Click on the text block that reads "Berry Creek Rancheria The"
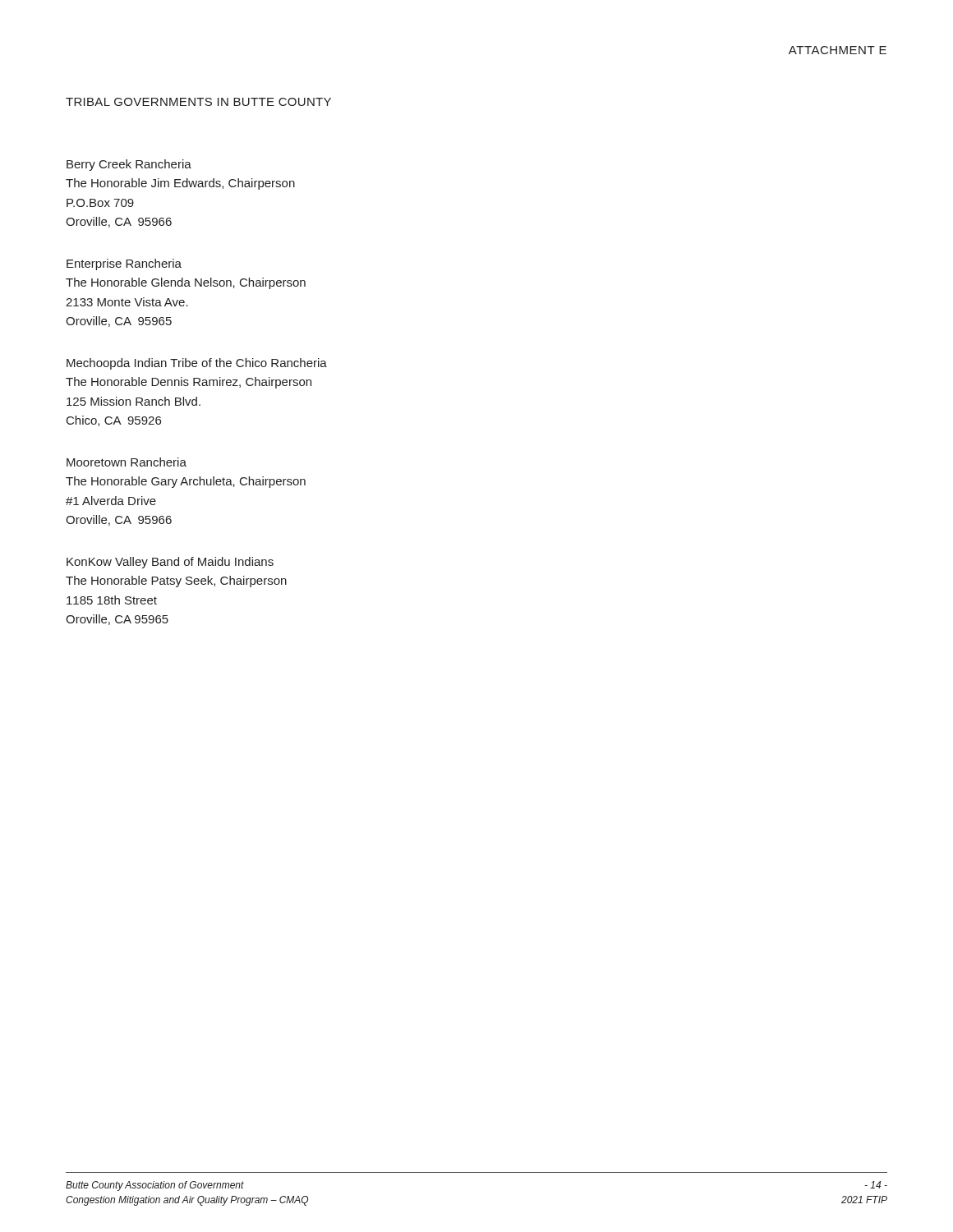953x1232 pixels. [x=296, y=193]
